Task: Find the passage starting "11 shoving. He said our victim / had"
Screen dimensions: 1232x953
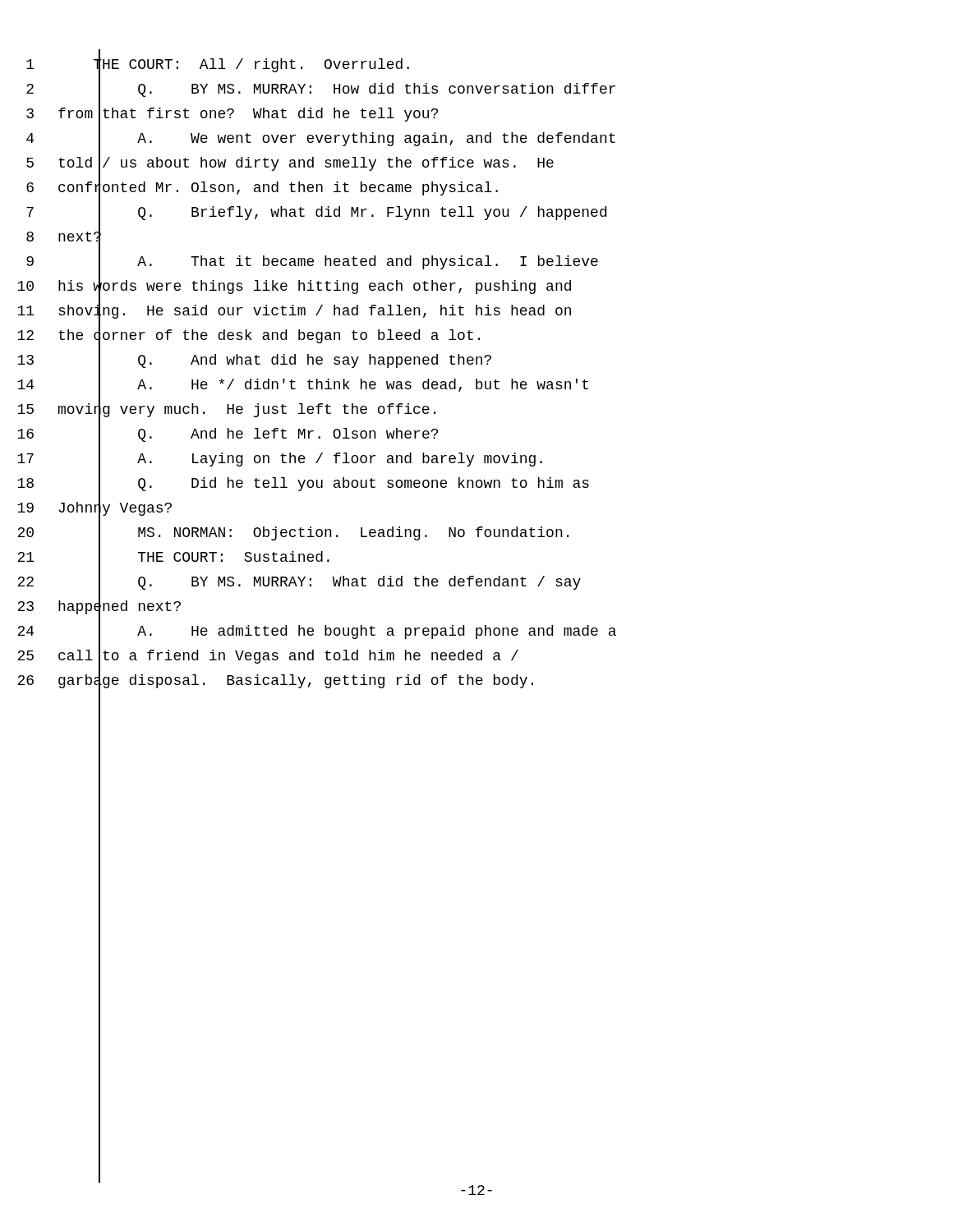Action: (x=476, y=311)
